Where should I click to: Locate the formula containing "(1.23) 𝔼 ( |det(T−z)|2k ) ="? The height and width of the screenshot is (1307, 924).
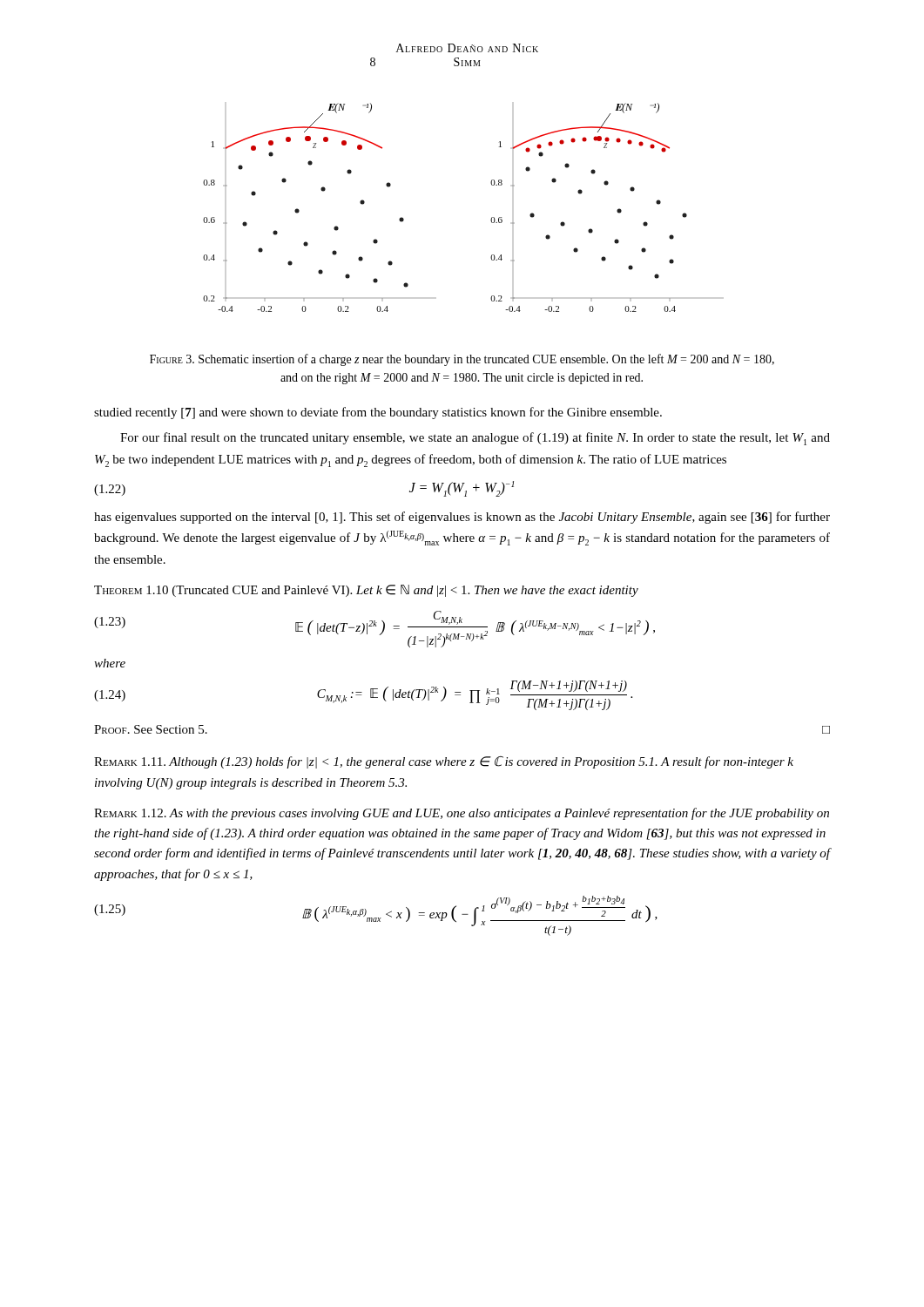[x=449, y=629]
